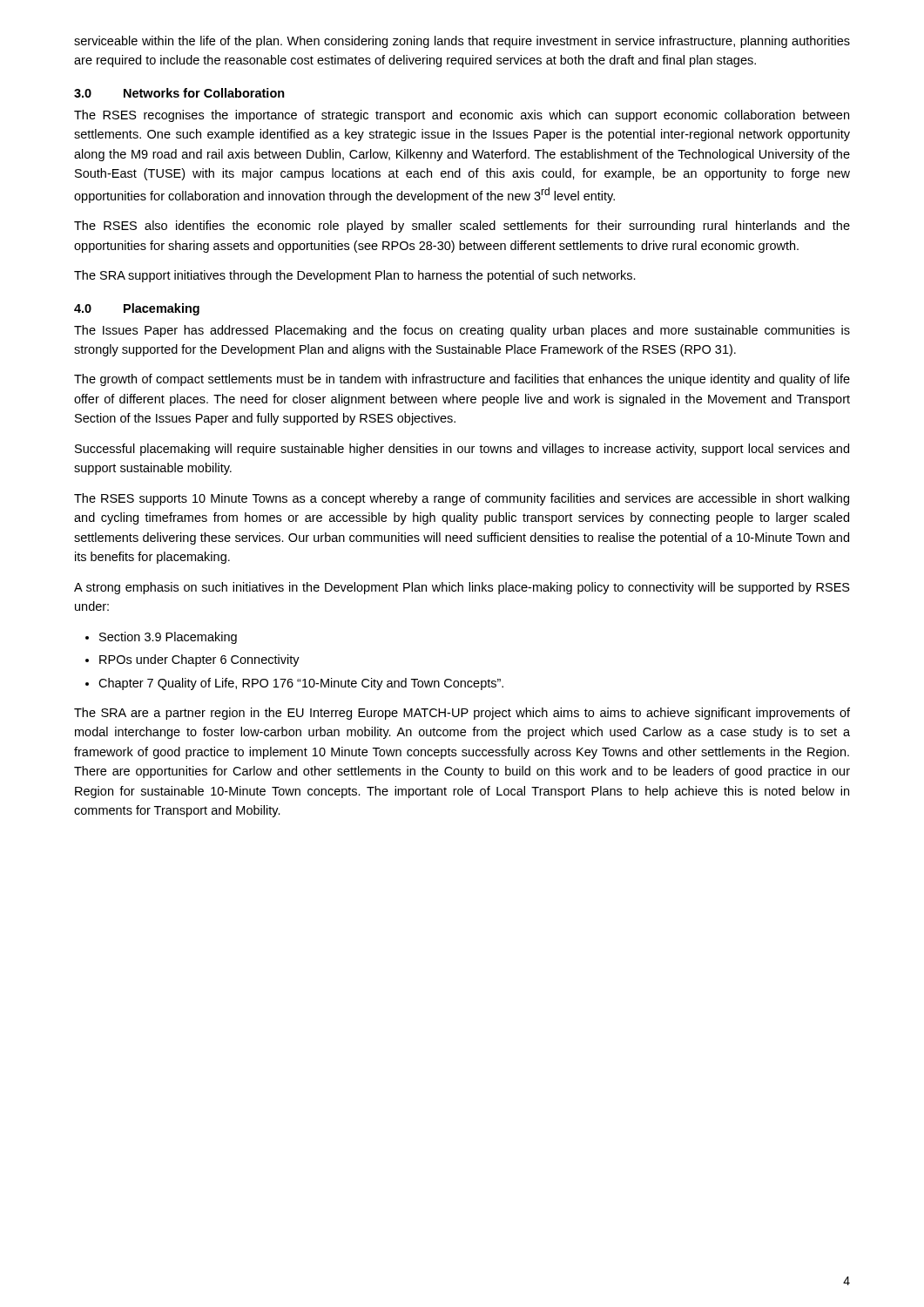Locate the region starting "Successful placemaking will"
The width and height of the screenshot is (924, 1307).
[x=462, y=459]
